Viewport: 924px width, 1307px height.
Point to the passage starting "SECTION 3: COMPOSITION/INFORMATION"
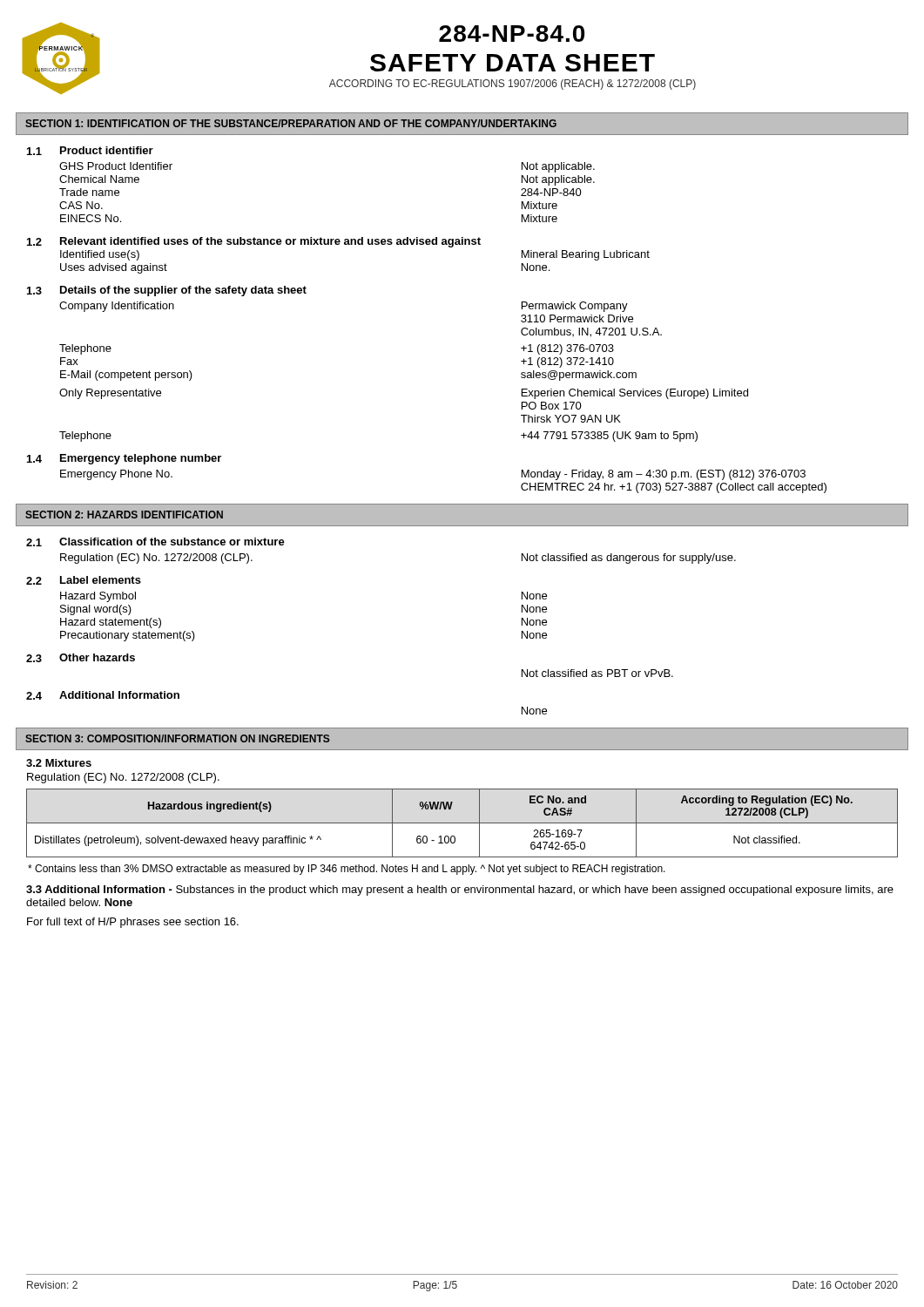pos(178,739)
